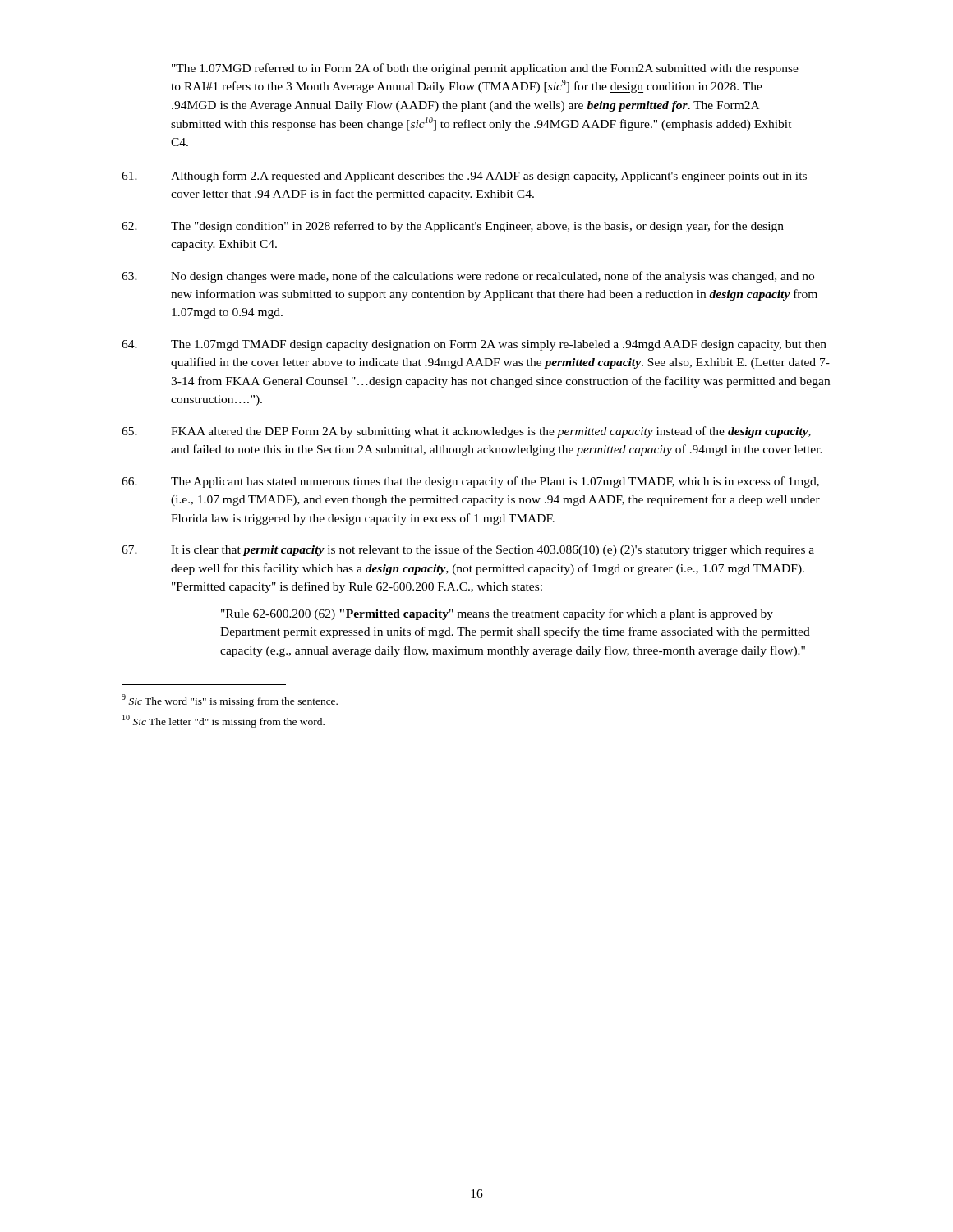
Task: Select the text block with the text "No design changes were"
Action: tap(476, 294)
